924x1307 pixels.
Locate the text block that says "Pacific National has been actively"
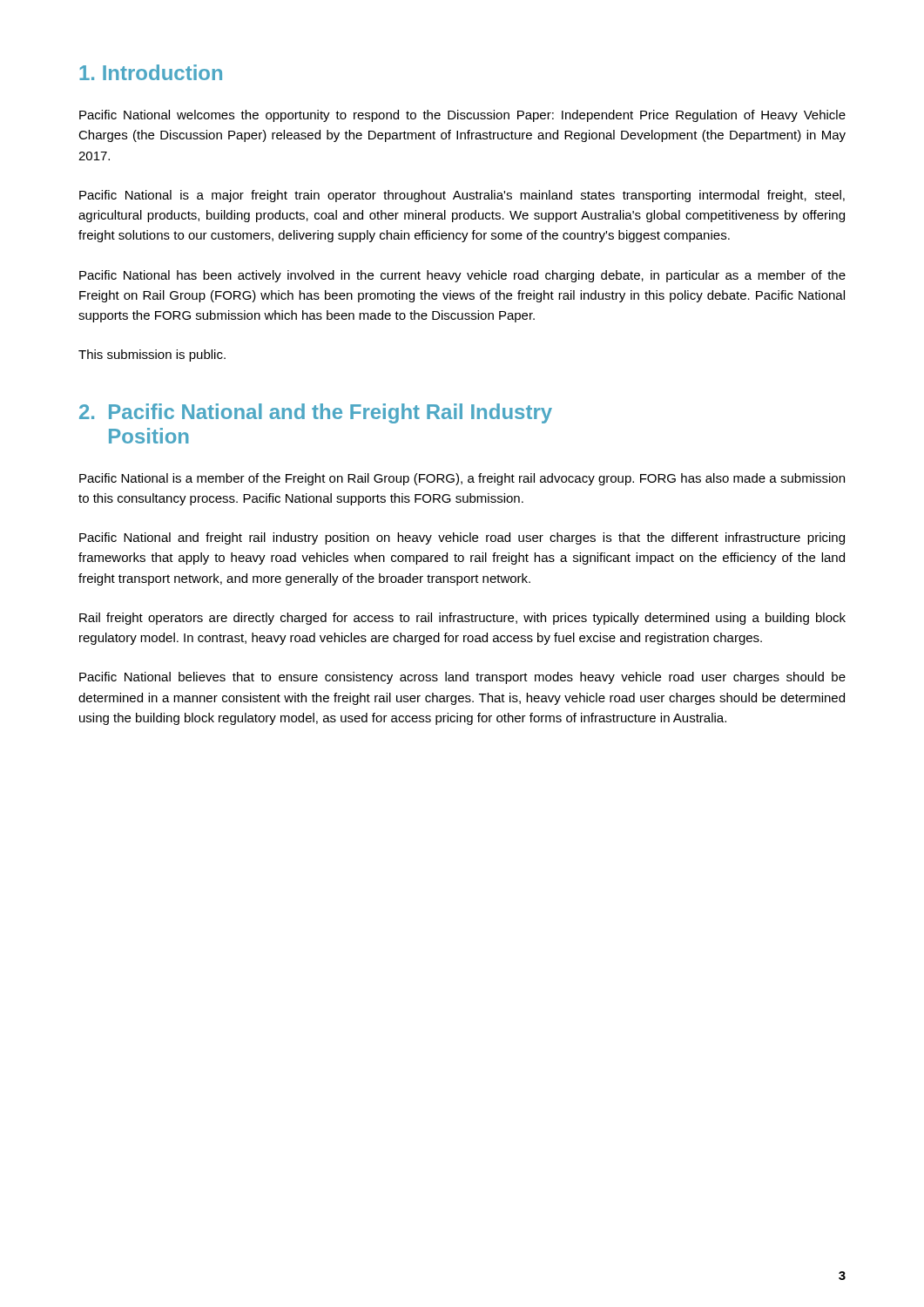pos(462,295)
